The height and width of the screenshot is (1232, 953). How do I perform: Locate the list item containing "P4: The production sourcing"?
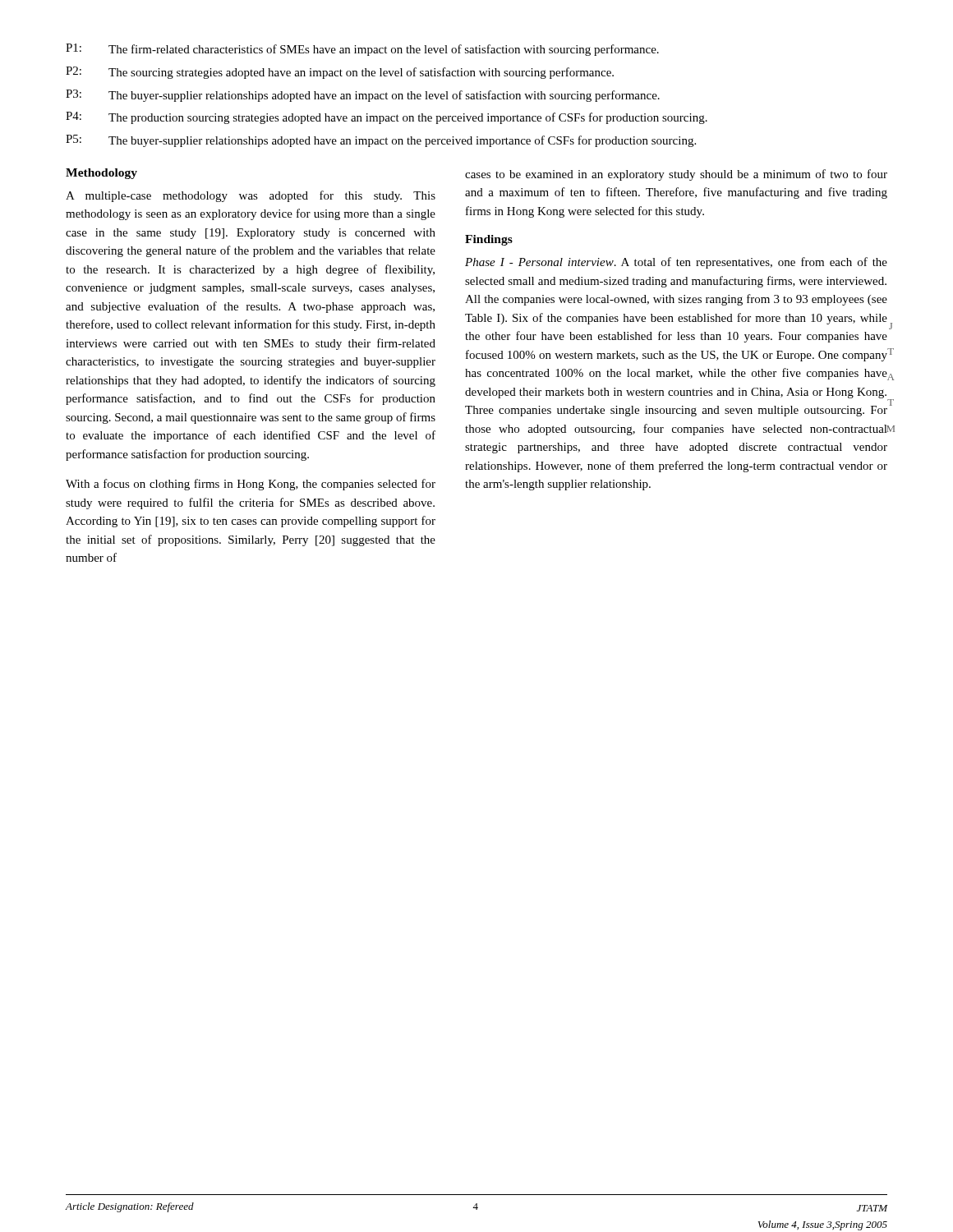[476, 118]
